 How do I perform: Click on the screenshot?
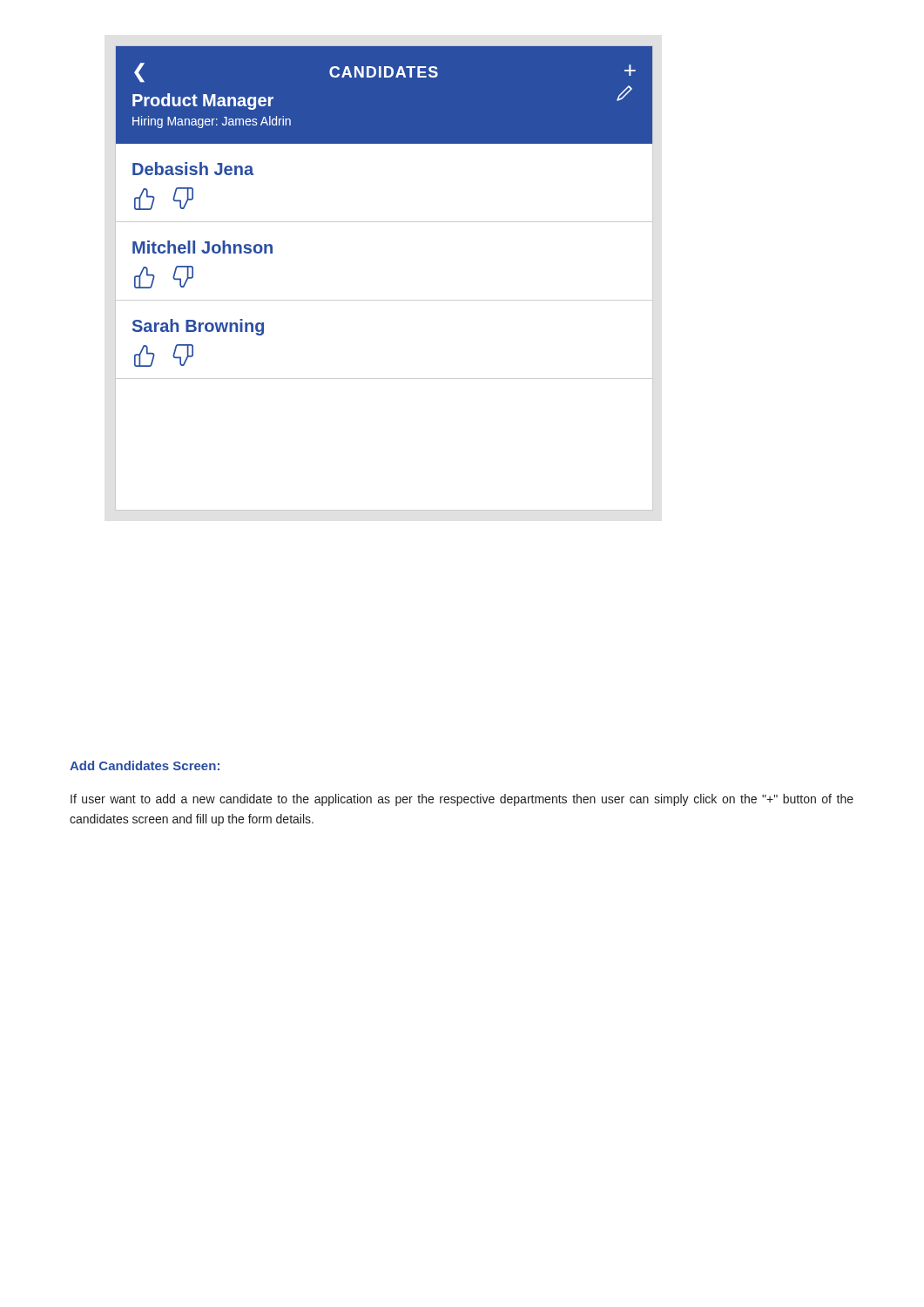pos(383,278)
